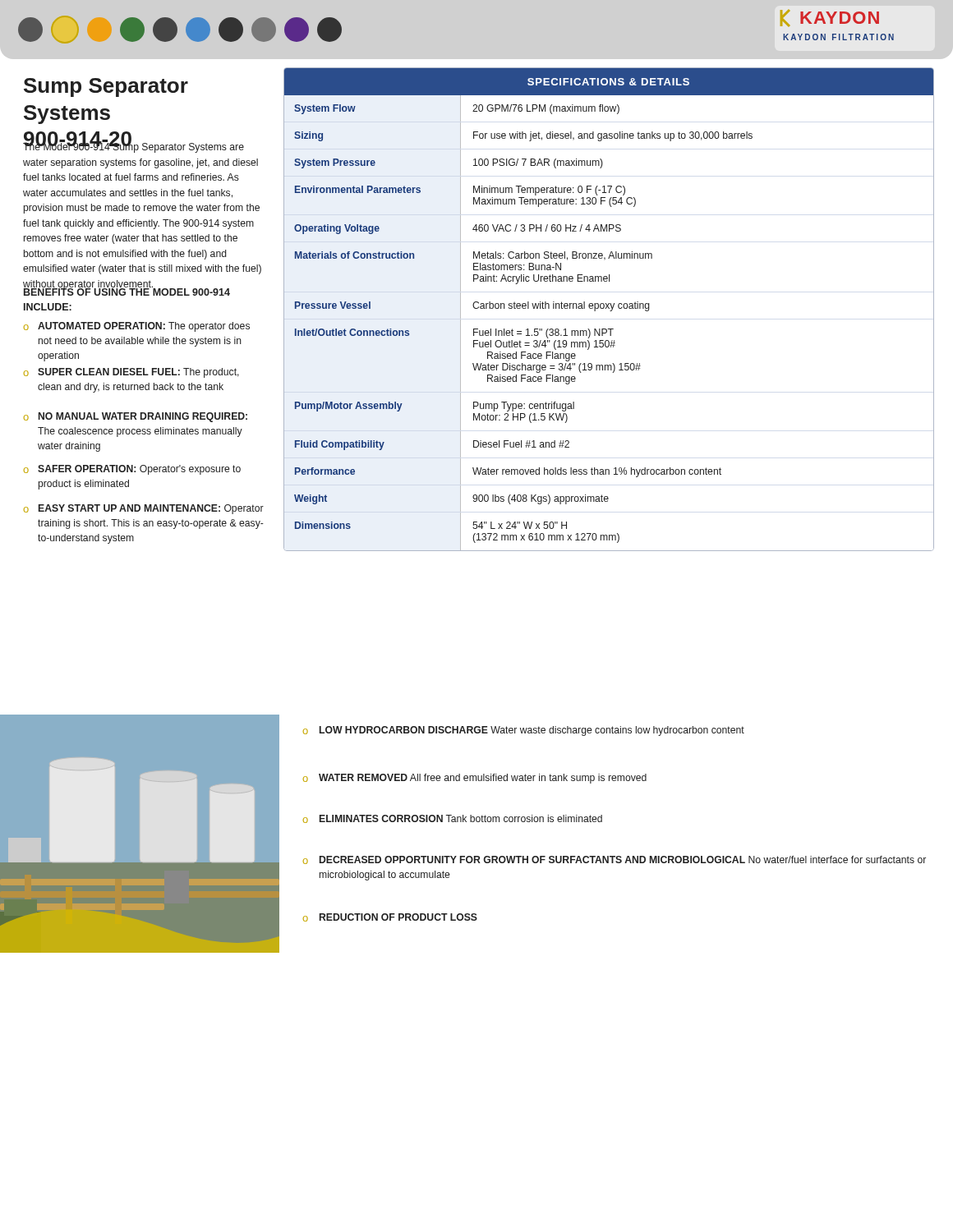The height and width of the screenshot is (1232, 953).
Task: Select the list item with the text "o DECREASED OPPORTUNITY FOR GROWTH OF SURFACTANTS AND"
Action: tap(614, 868)
